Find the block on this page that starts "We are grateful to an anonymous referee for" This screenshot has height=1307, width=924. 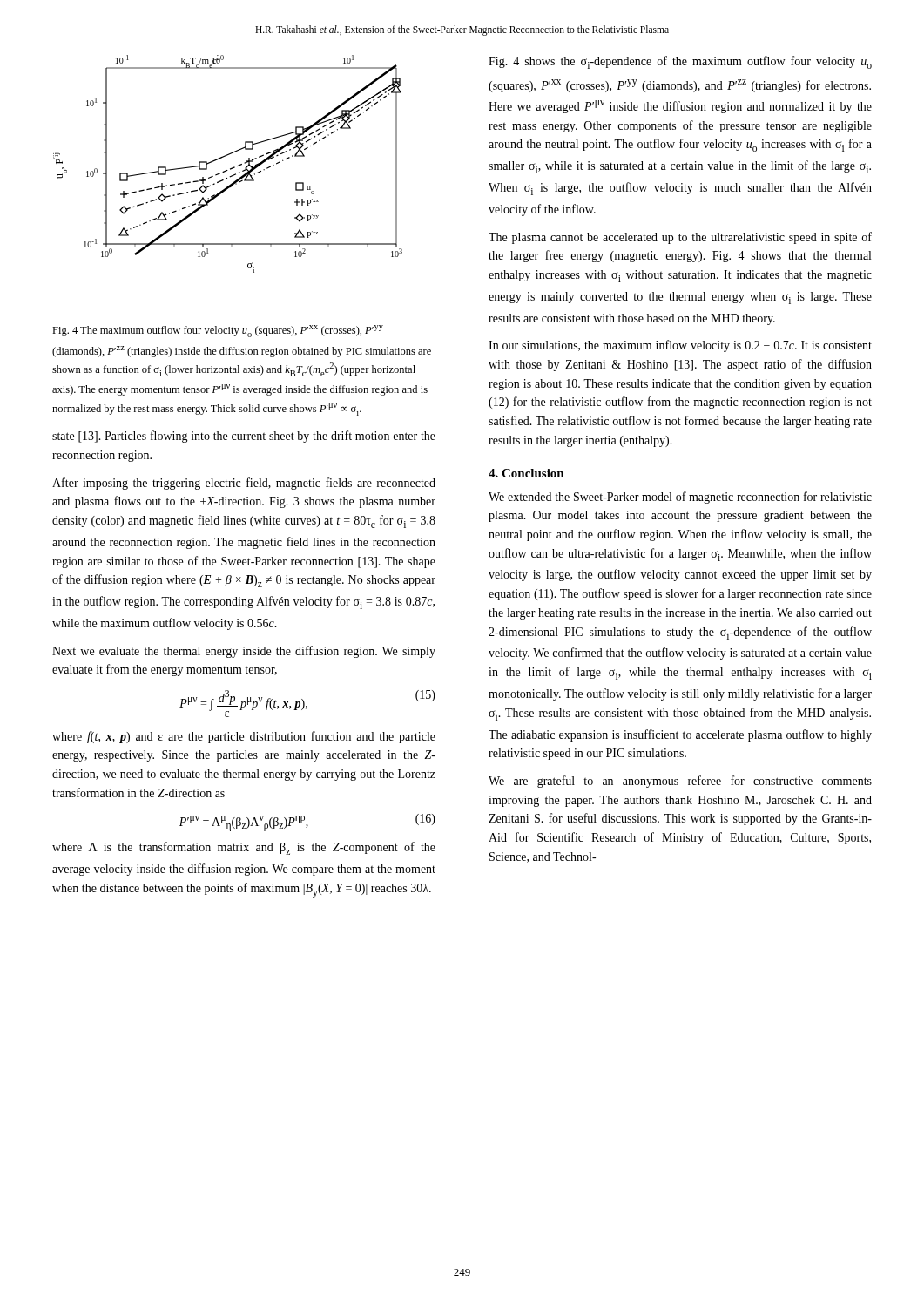pyautogui.click(x=680, y=819)
